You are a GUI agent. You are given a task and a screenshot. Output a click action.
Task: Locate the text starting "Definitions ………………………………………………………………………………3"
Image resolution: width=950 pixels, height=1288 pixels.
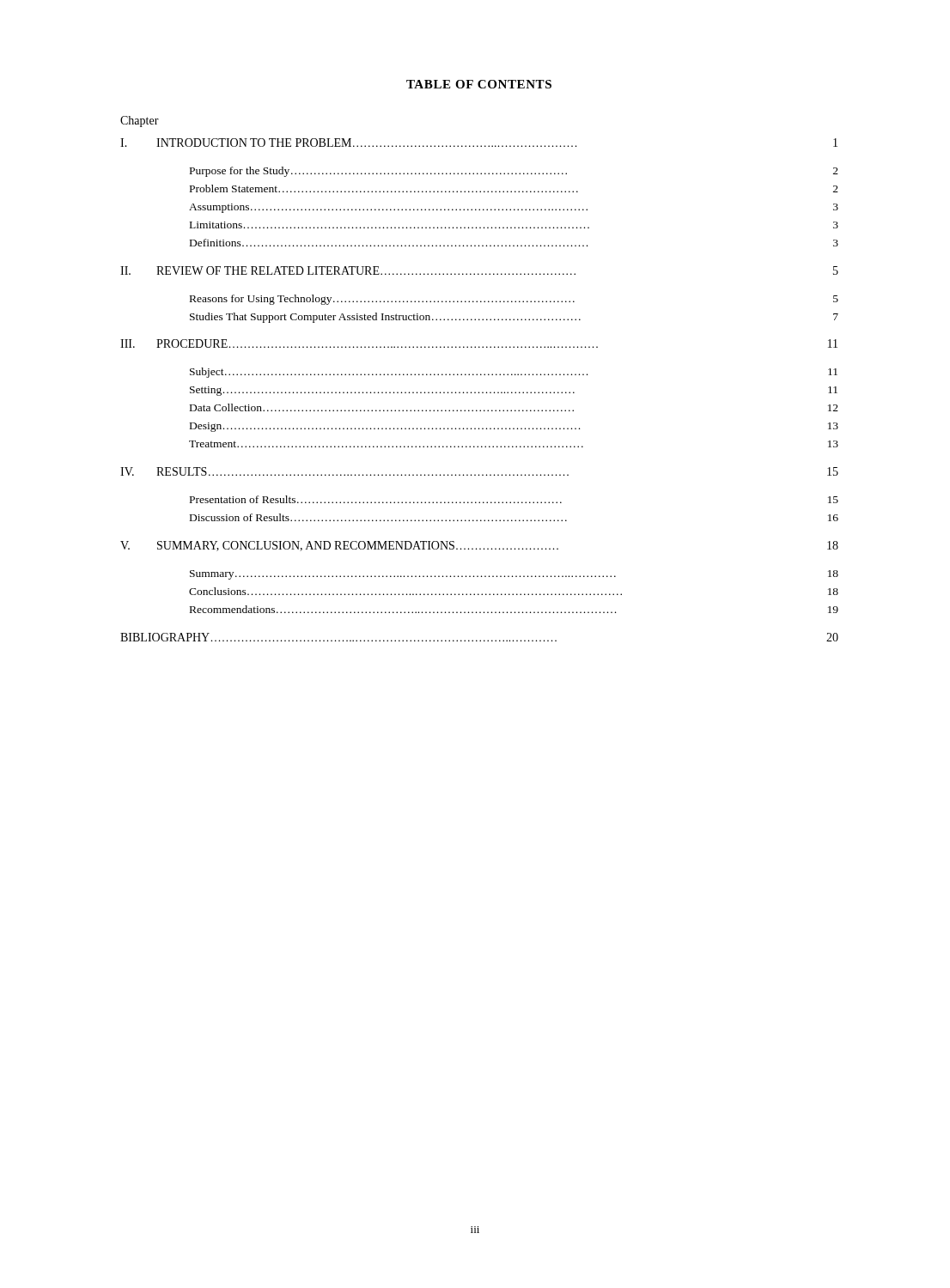click(x=514, y=243)
